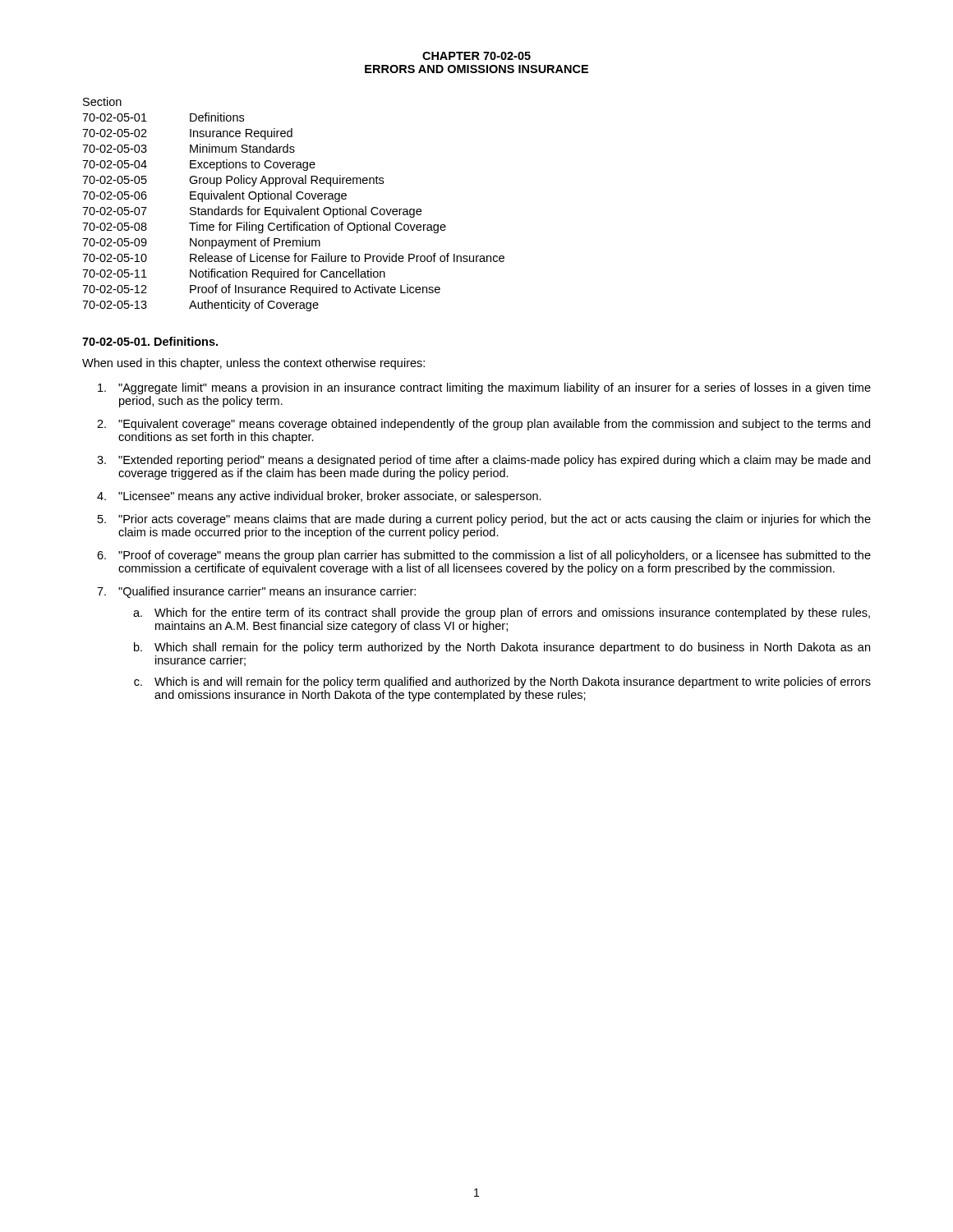The image size is (953, 1232).
Task: Select the text block that reads "When used in this chapter, unless the context"
Action: [254, 363]
